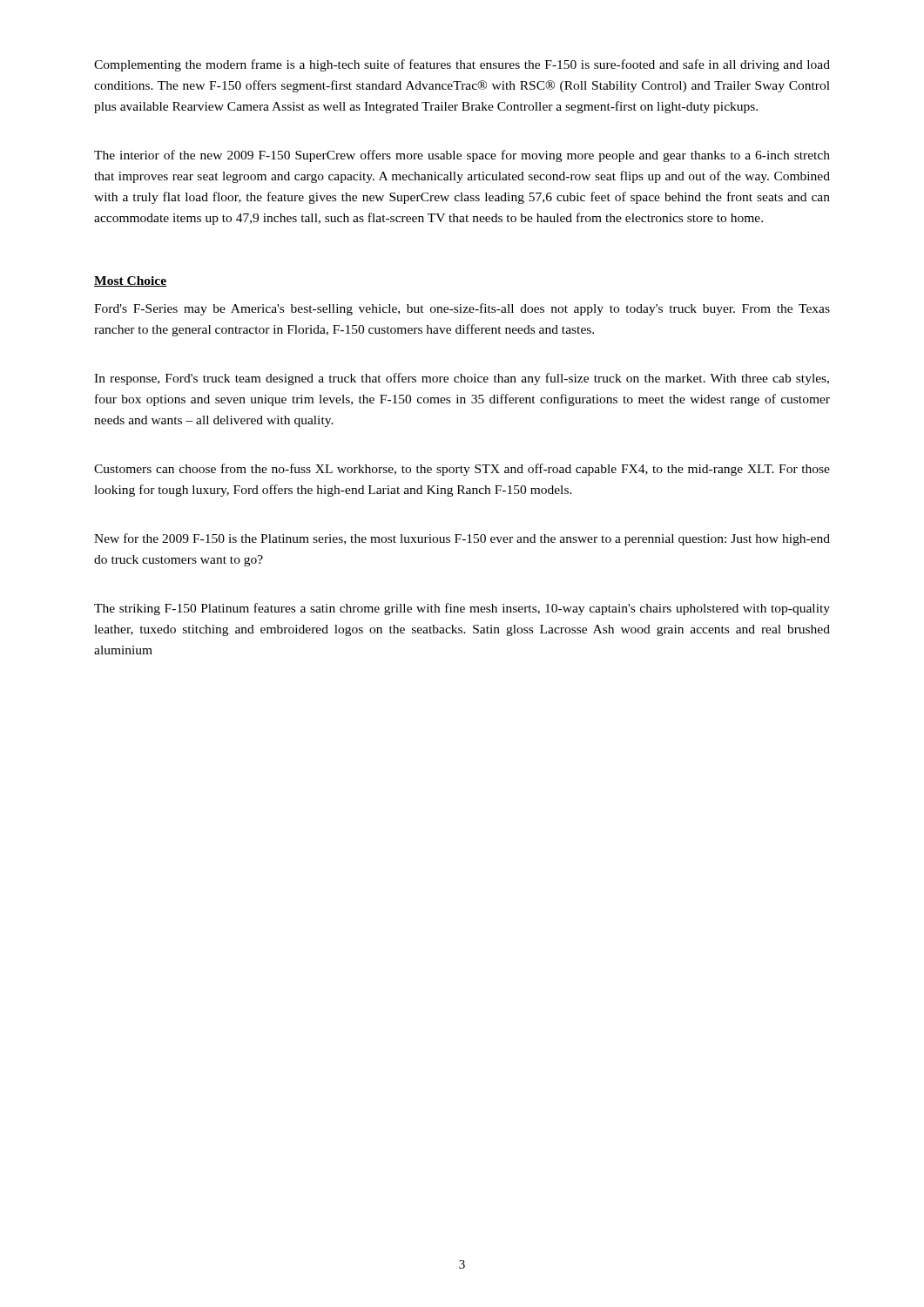Locate a section header
Screen dimensions: 1307x924
130,281
